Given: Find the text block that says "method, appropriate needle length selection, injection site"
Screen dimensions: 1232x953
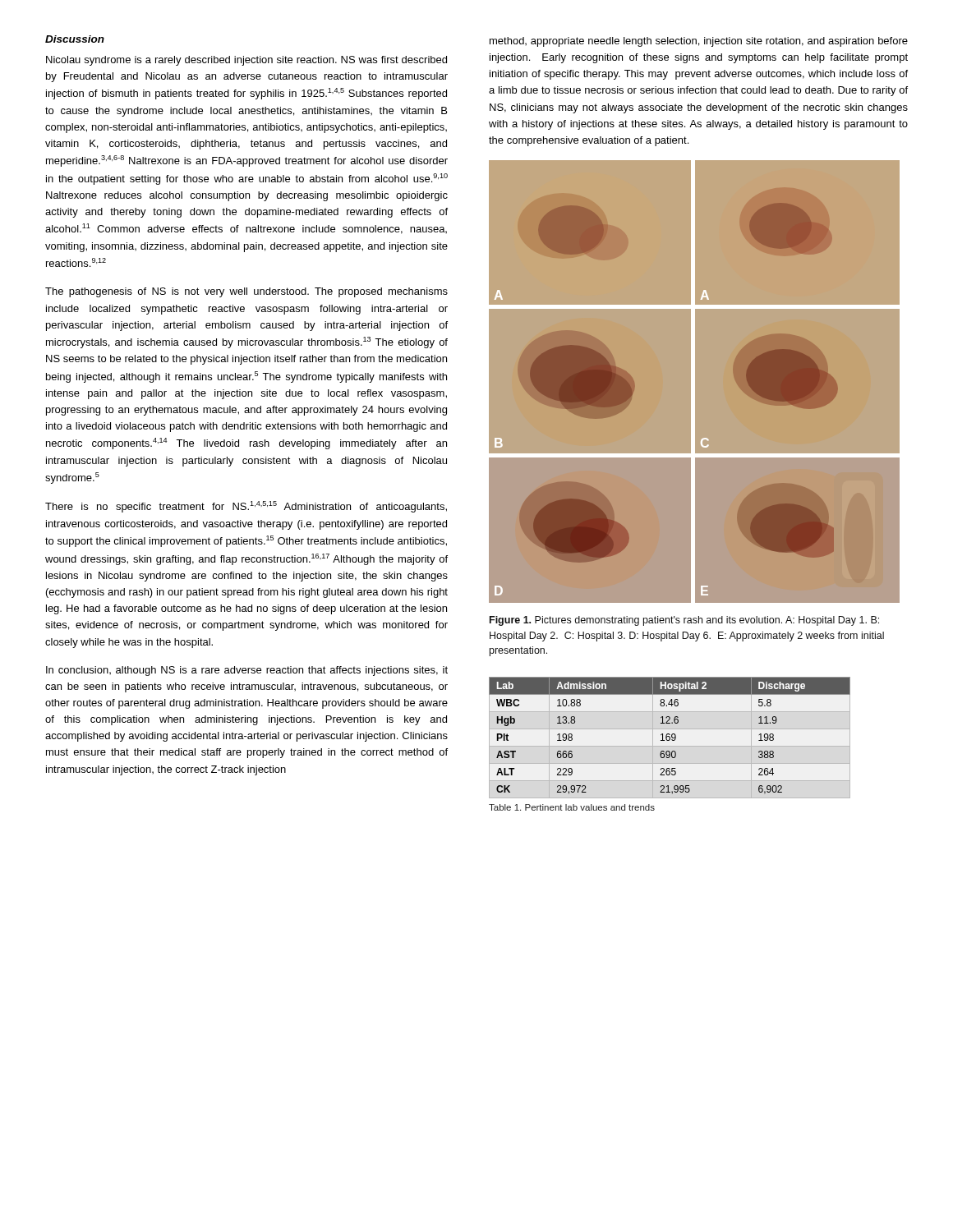Looking at the screenshot, I should tap(698, 90).
